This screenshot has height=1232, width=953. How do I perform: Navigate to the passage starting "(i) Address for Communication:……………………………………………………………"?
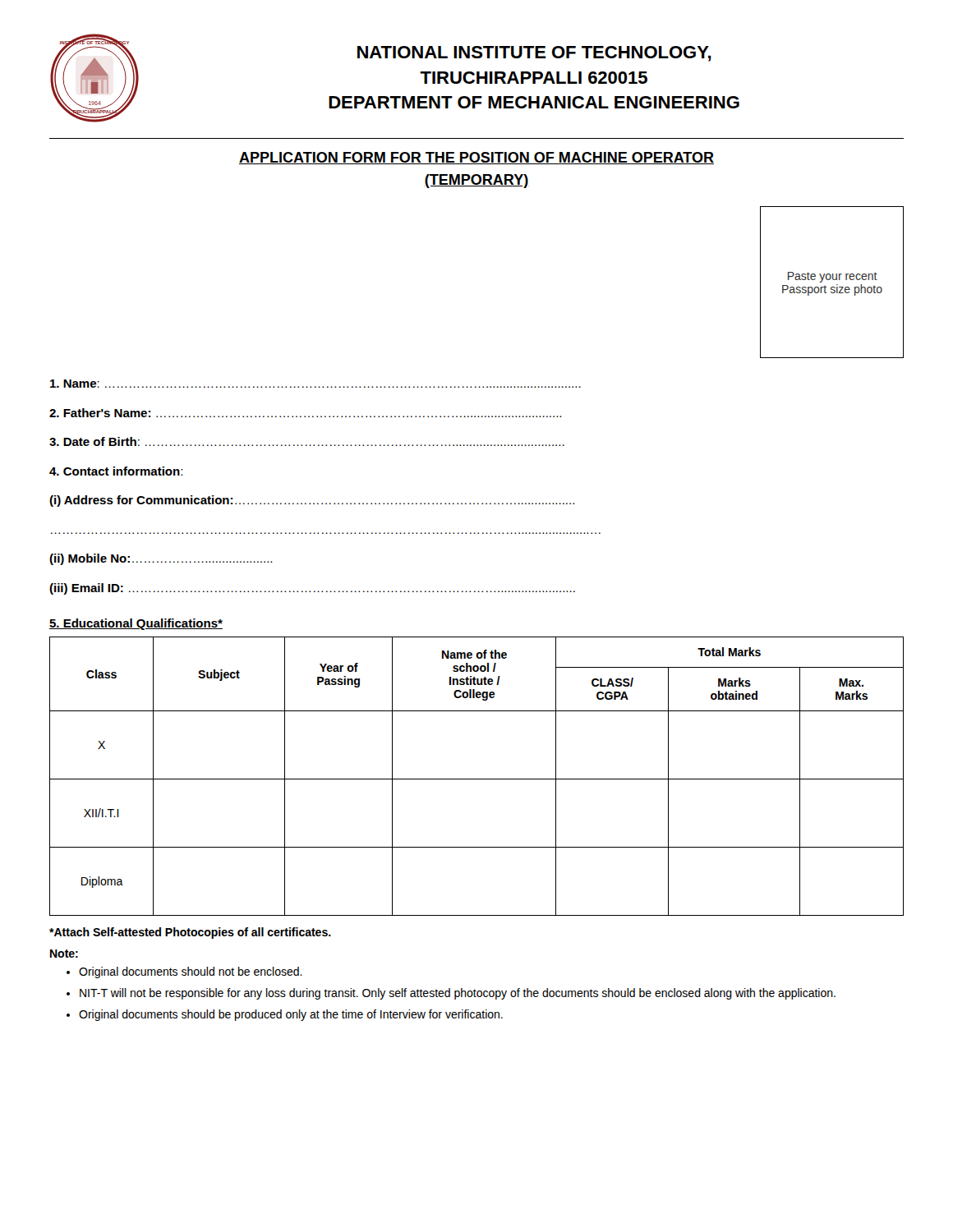click(312, 500)
